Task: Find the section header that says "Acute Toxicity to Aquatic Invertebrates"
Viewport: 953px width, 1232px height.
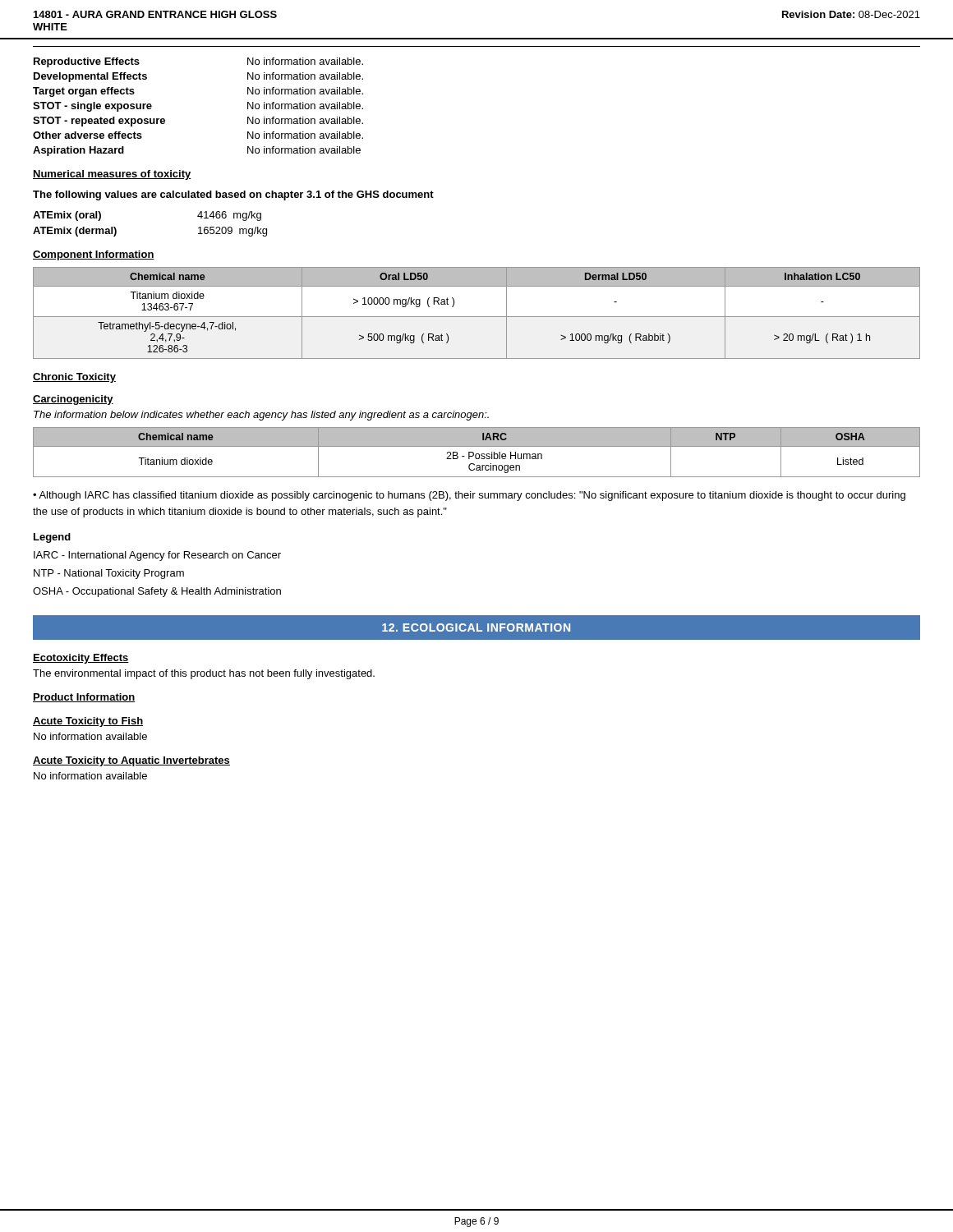Action: coord(131,760)
